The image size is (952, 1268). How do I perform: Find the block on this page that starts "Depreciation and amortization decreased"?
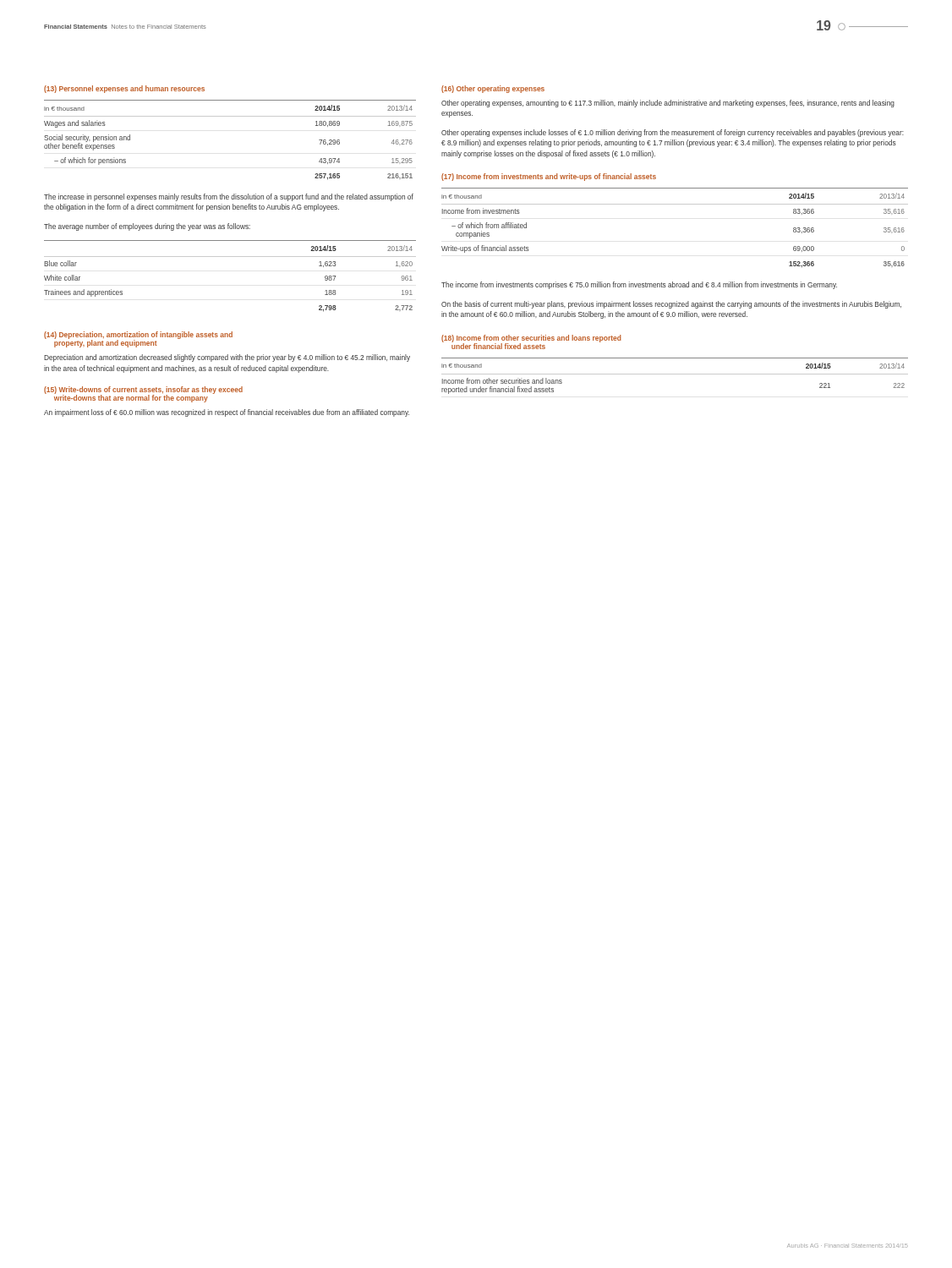pos(227,363)
